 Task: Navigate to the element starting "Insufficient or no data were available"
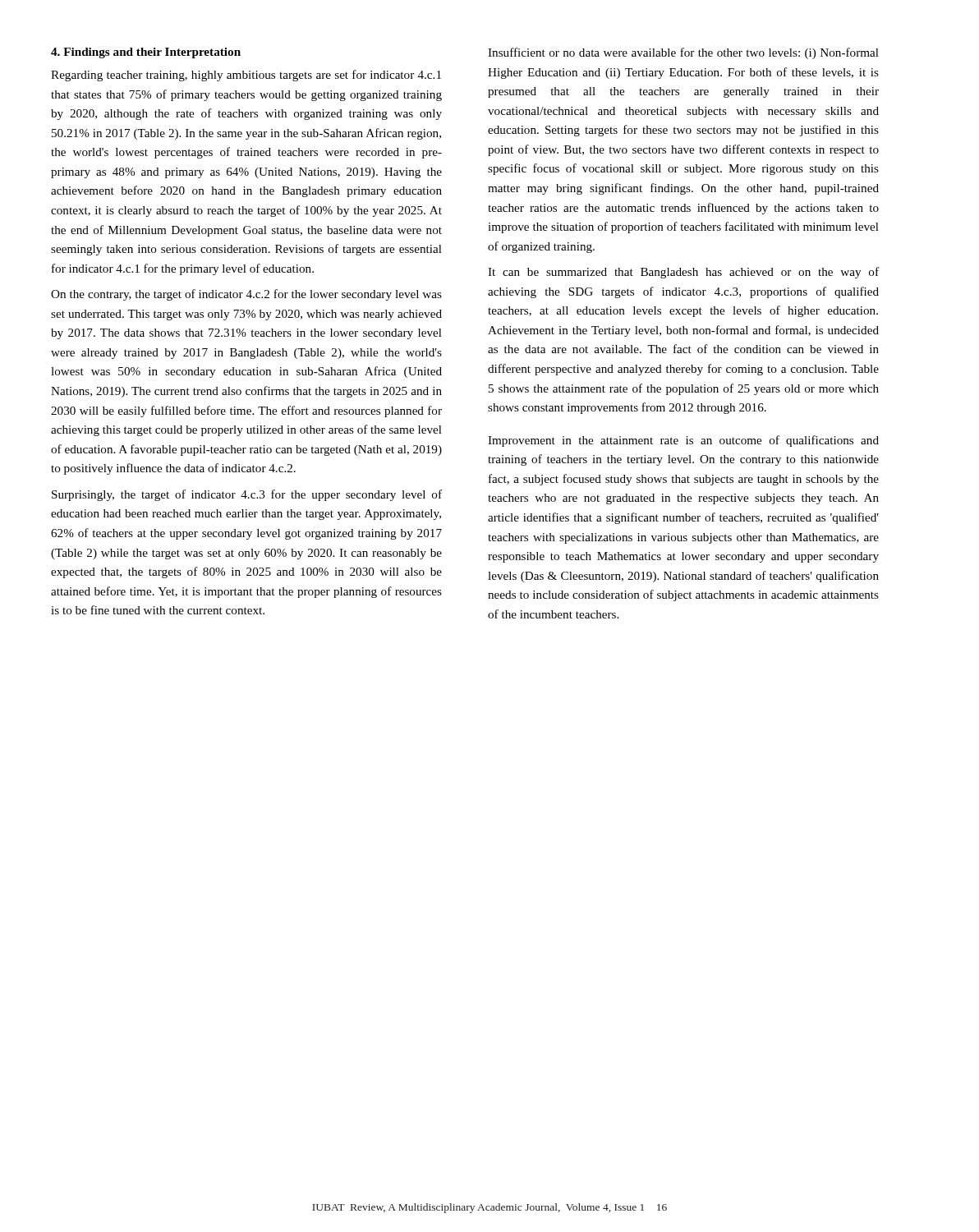tap(683, 149)
